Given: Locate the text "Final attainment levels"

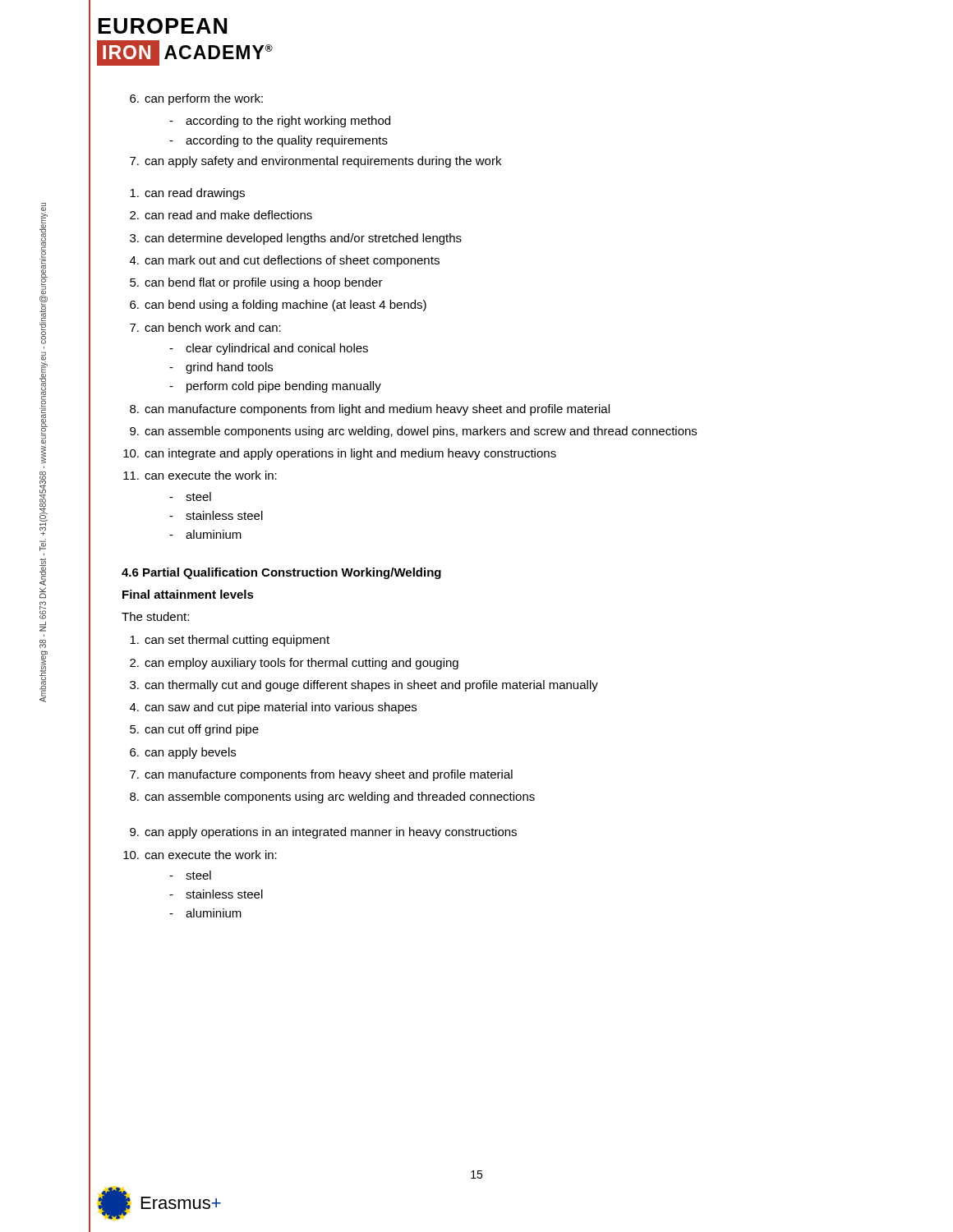Looking at the screenshot, I should coord(188,594).
